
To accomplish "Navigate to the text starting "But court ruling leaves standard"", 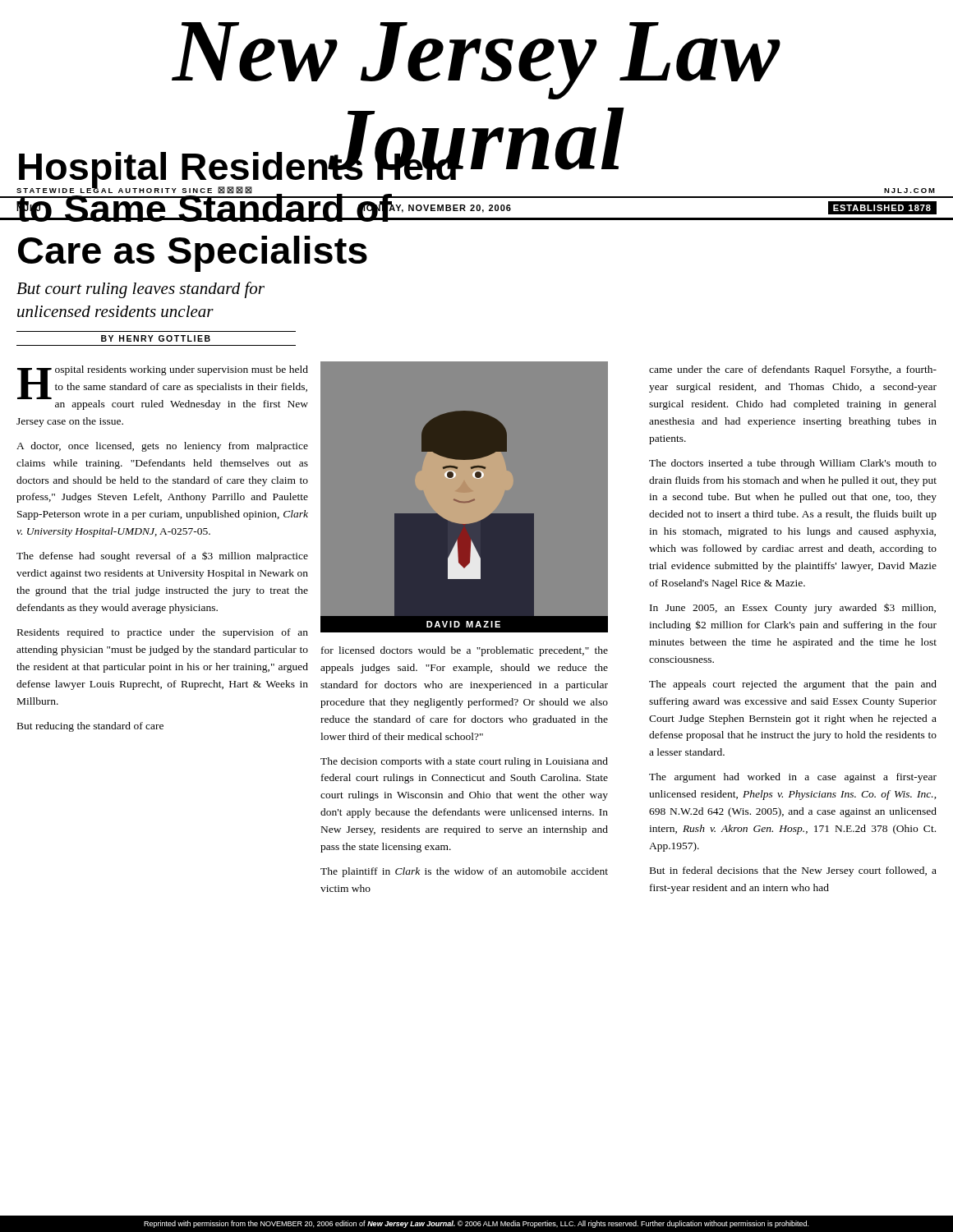I will 140,300.
